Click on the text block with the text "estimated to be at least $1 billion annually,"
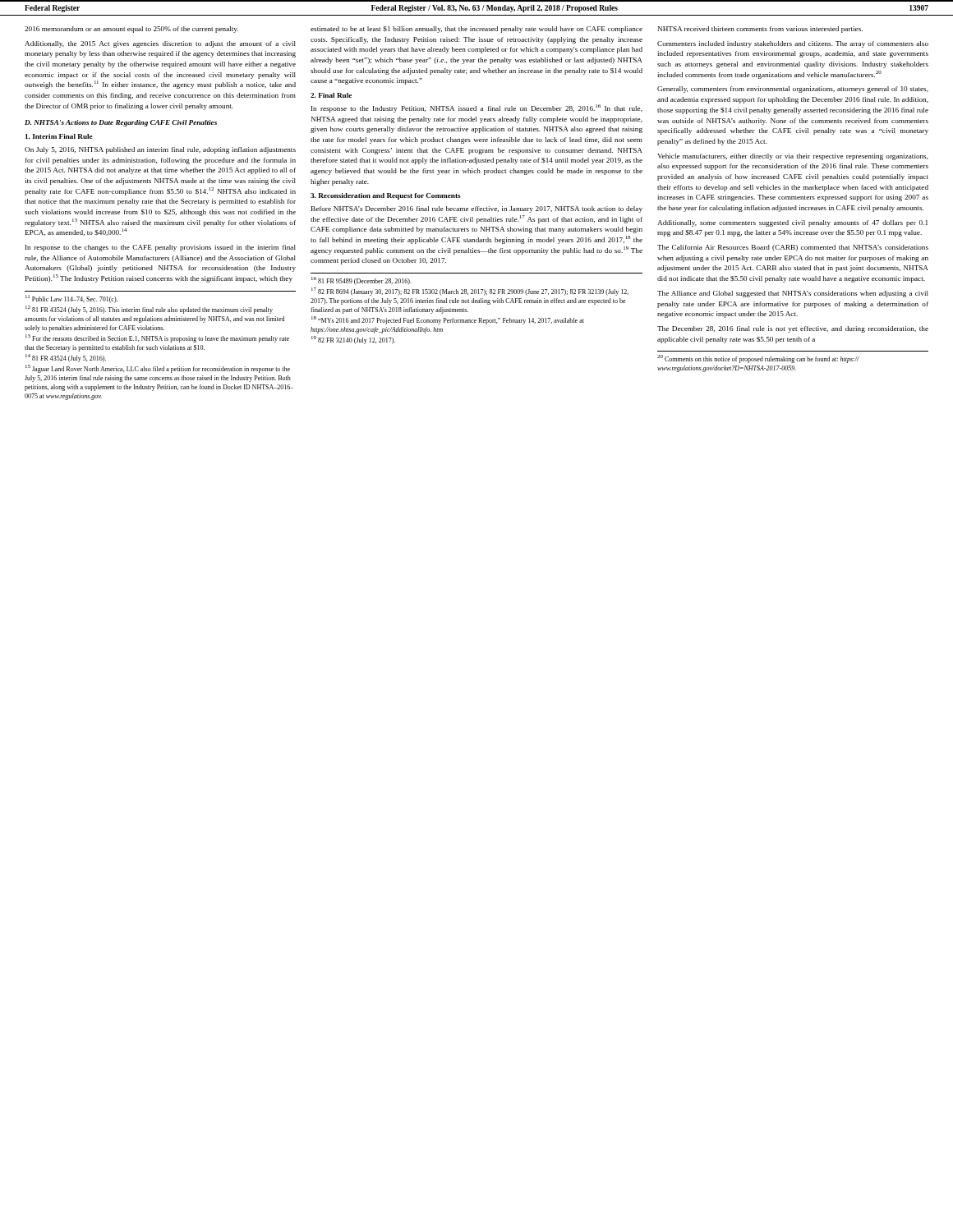The height and width of the screenshot is (1232, 953). [476, 55]
